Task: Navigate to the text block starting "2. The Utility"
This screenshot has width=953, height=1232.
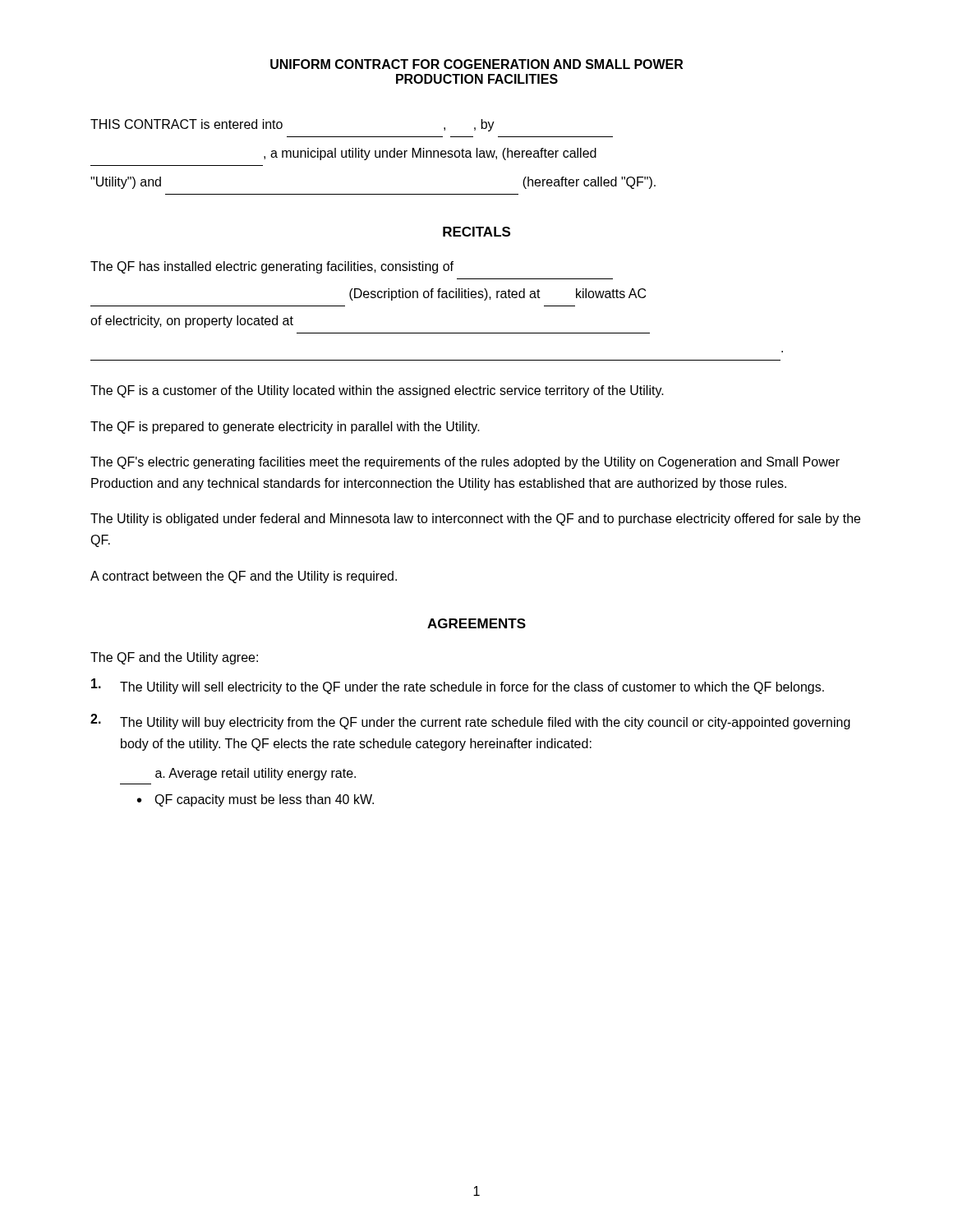Action: point(470,722)
